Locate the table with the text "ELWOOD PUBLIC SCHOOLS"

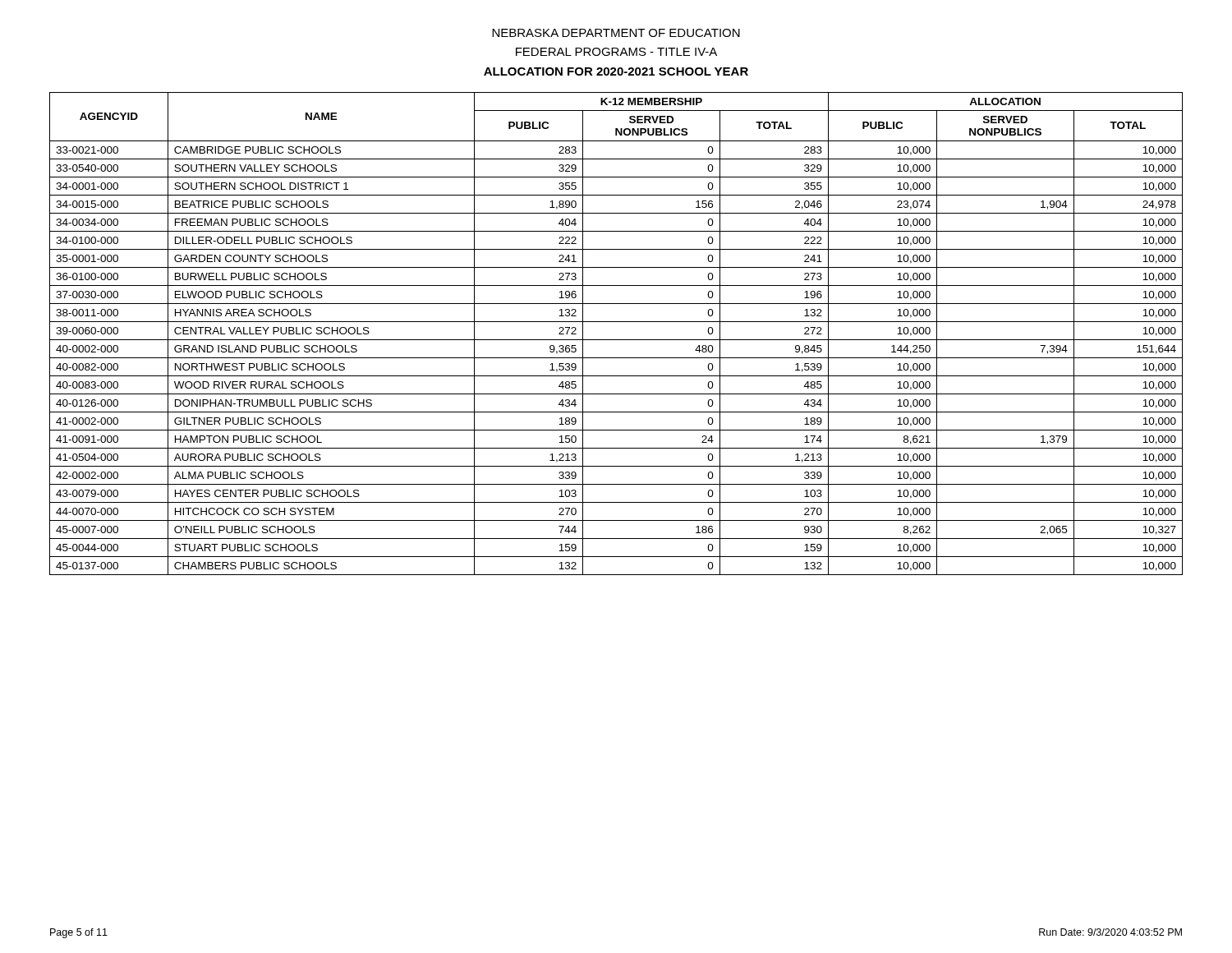[616, 333]
